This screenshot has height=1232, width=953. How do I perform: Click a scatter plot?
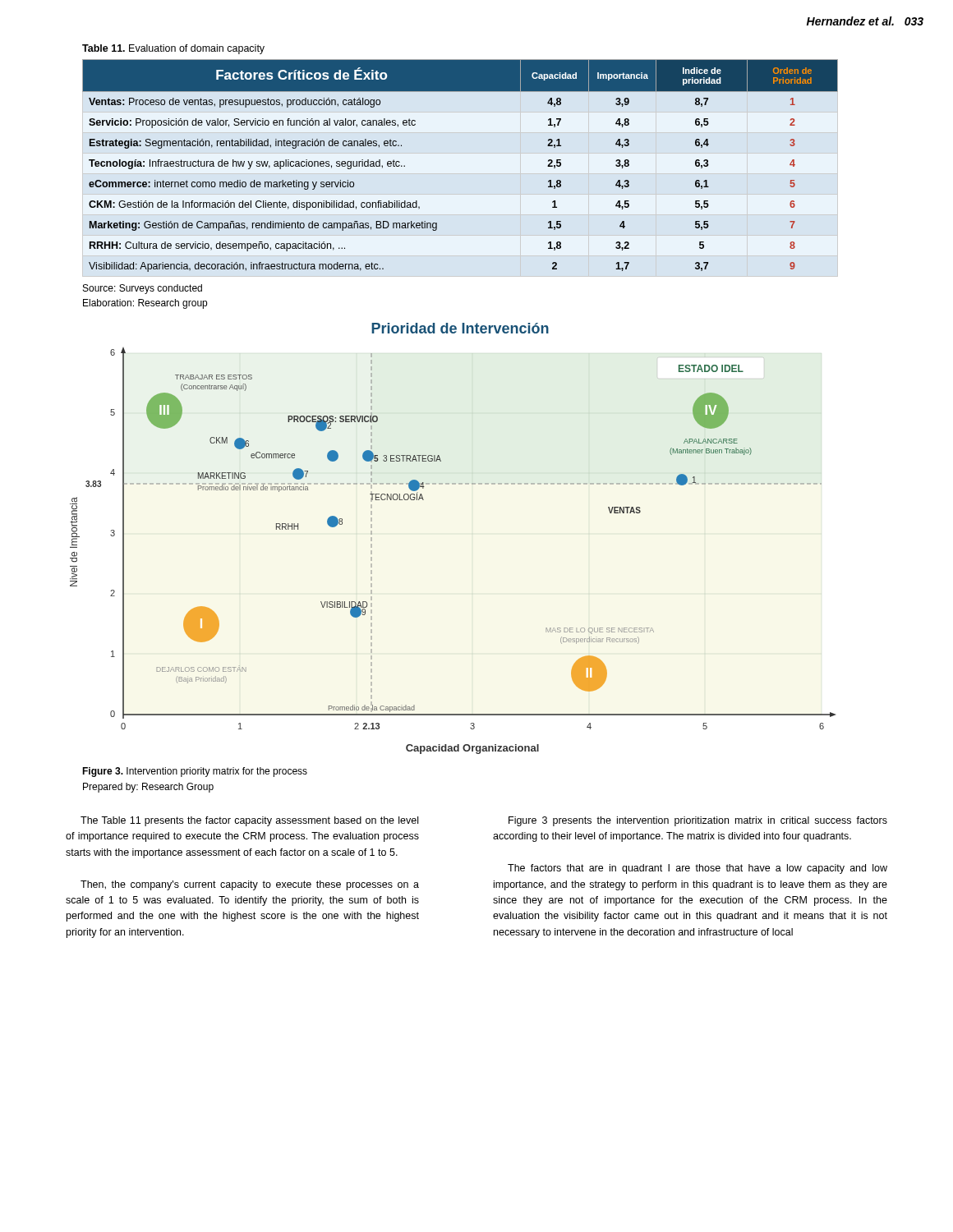click(x=460, y=552)
